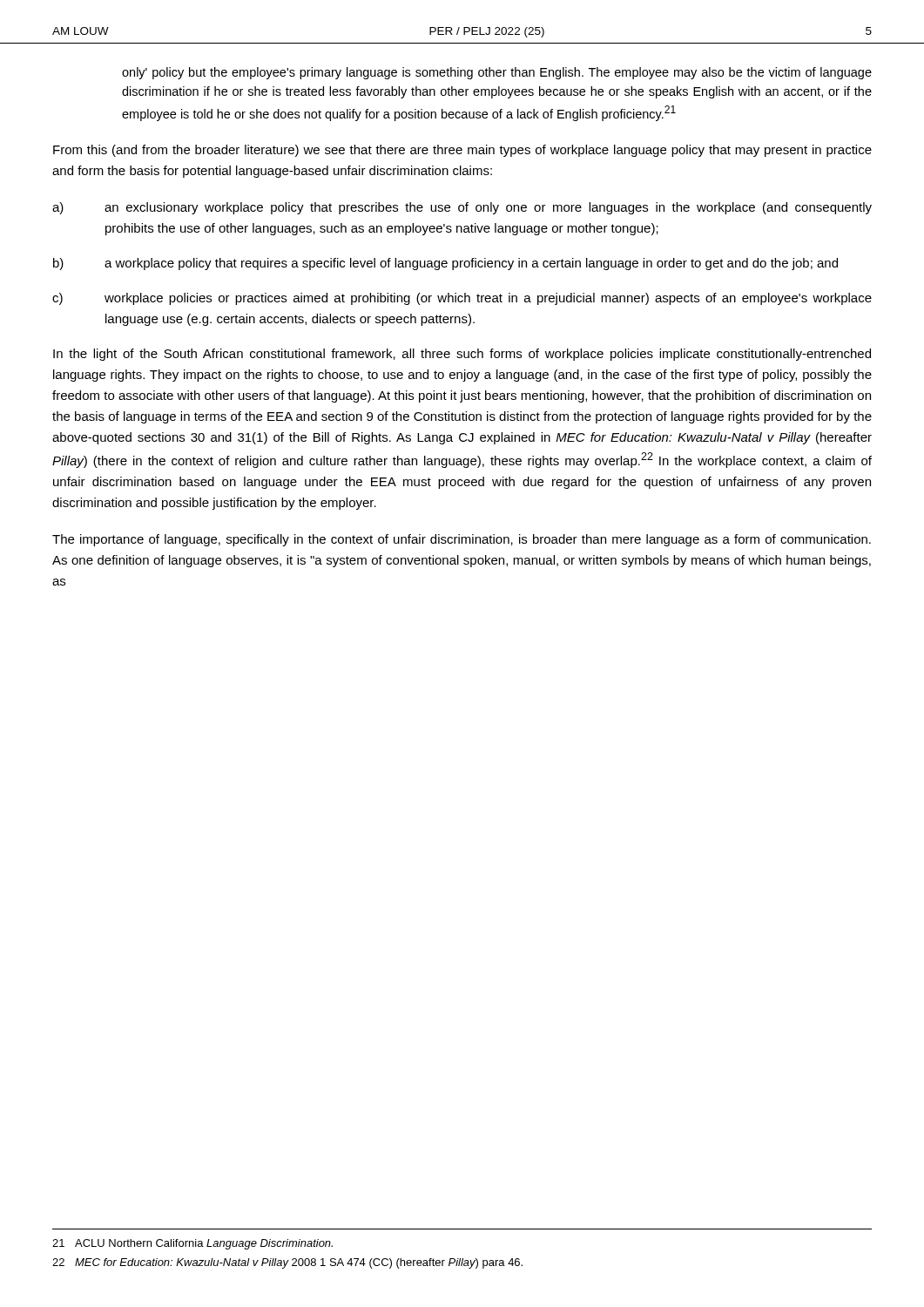Point to the block beginning "only' policy but the employee's primary language is"
The height and width of the screenshot is (1307, 924).
point(497,93)
